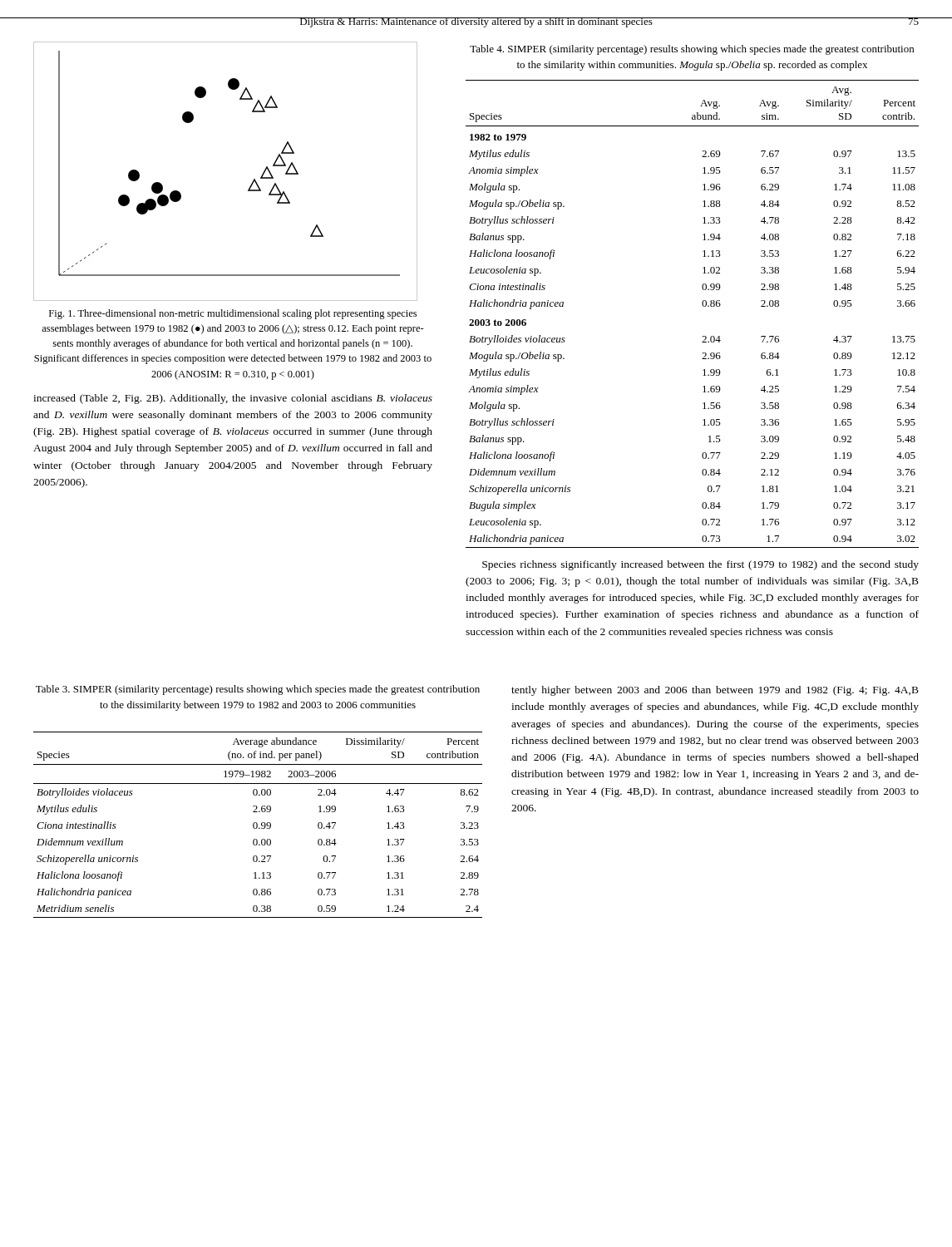Click on the passage starting "increased (Table 2, Fig. 2B). Additionally, the"
This screenshot has height=1247, width=952.
point(233,440)
